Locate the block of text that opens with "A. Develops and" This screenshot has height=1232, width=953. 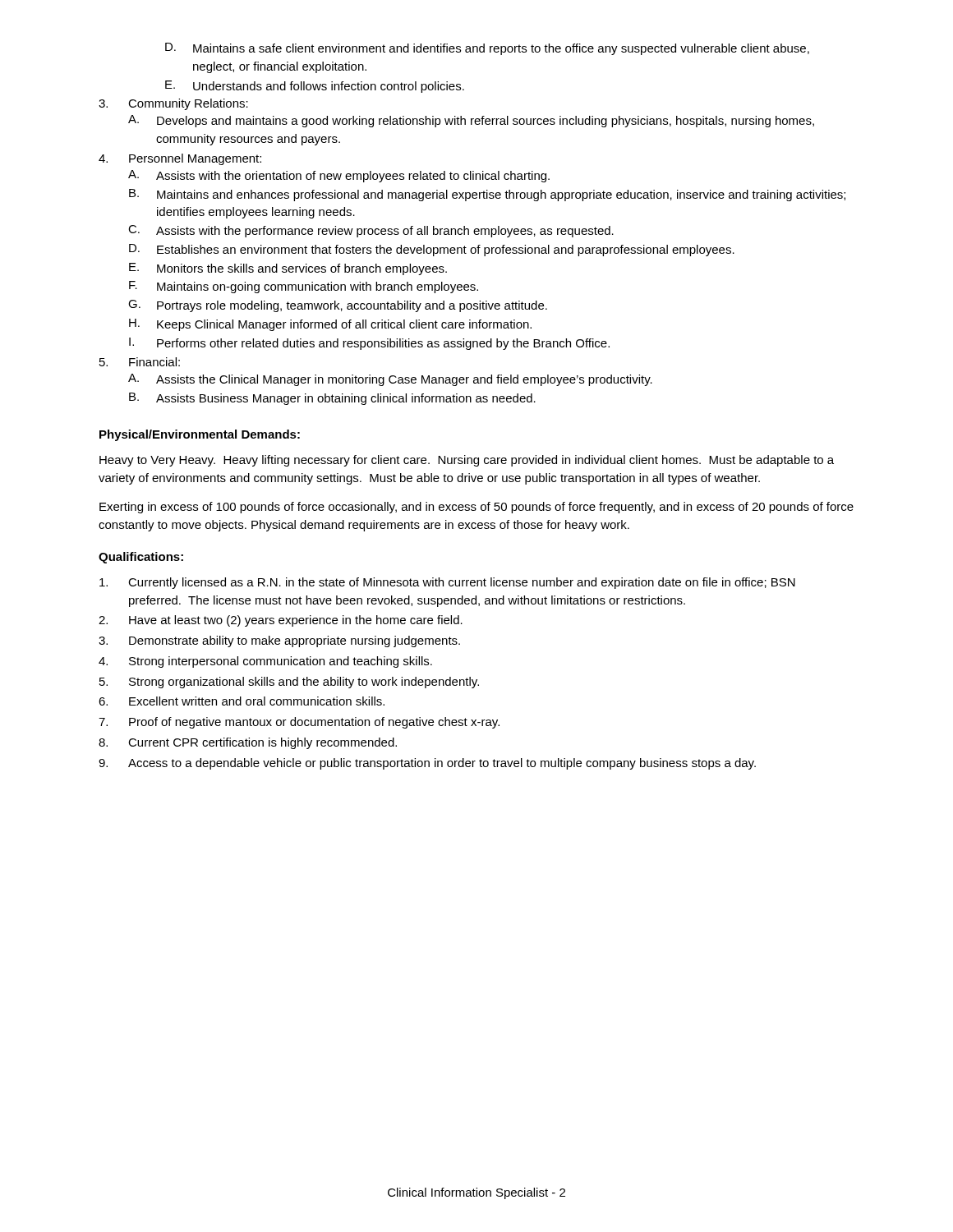pos(491,130)
